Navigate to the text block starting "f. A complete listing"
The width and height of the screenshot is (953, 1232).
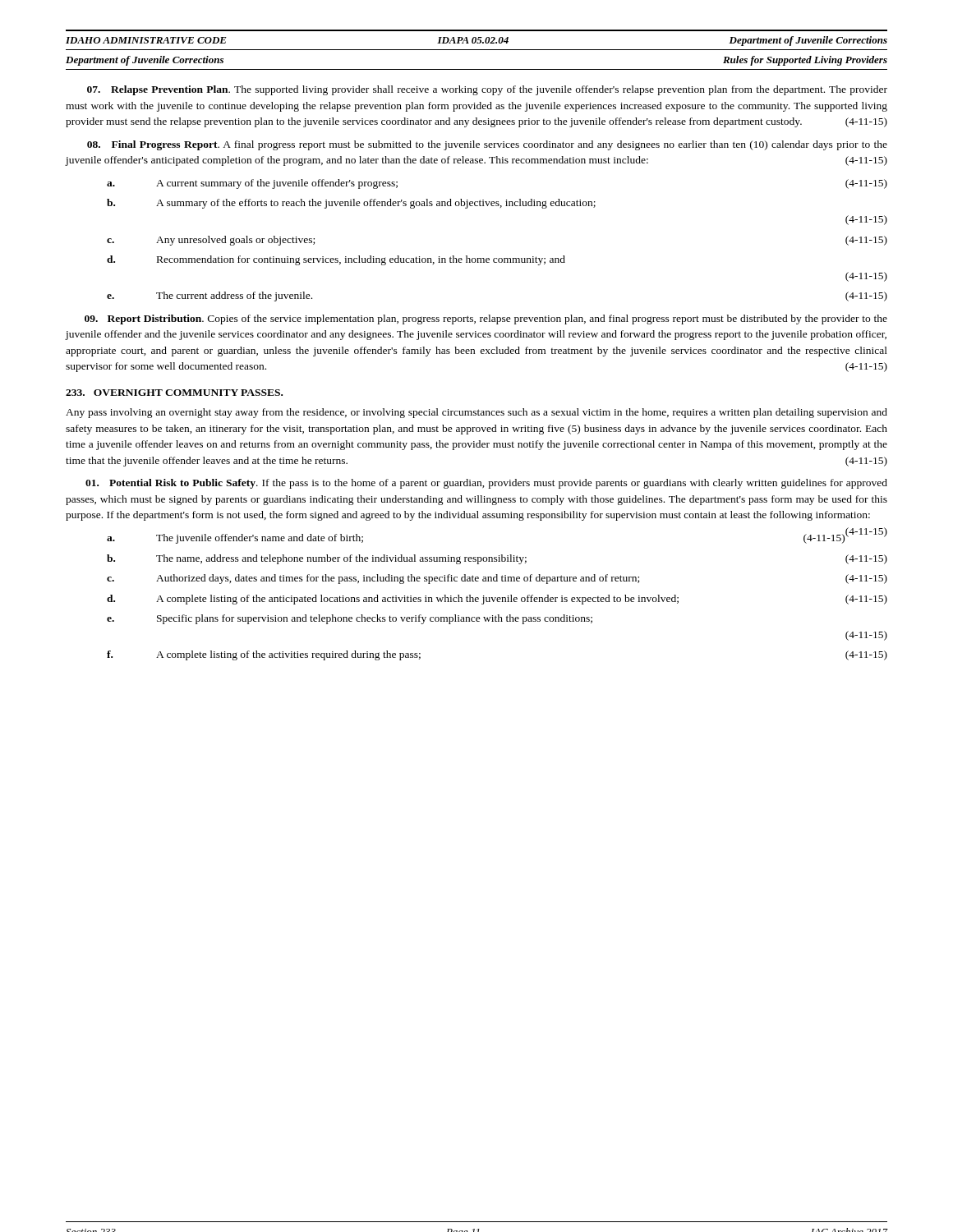pos(109,655)
